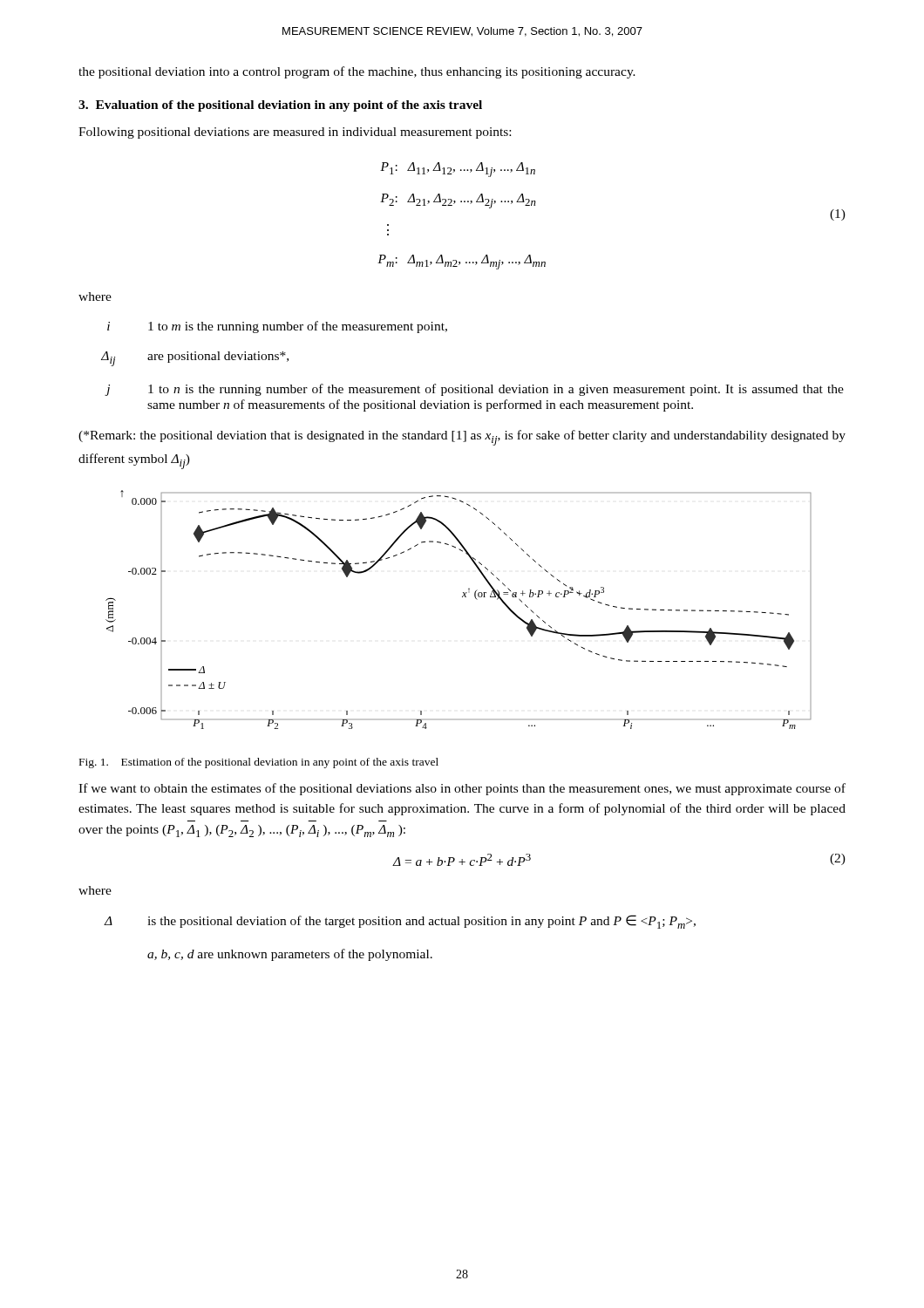Screen dimensions: 1308x924
Task: Click on the continuous plot
Action: [462, 615]
